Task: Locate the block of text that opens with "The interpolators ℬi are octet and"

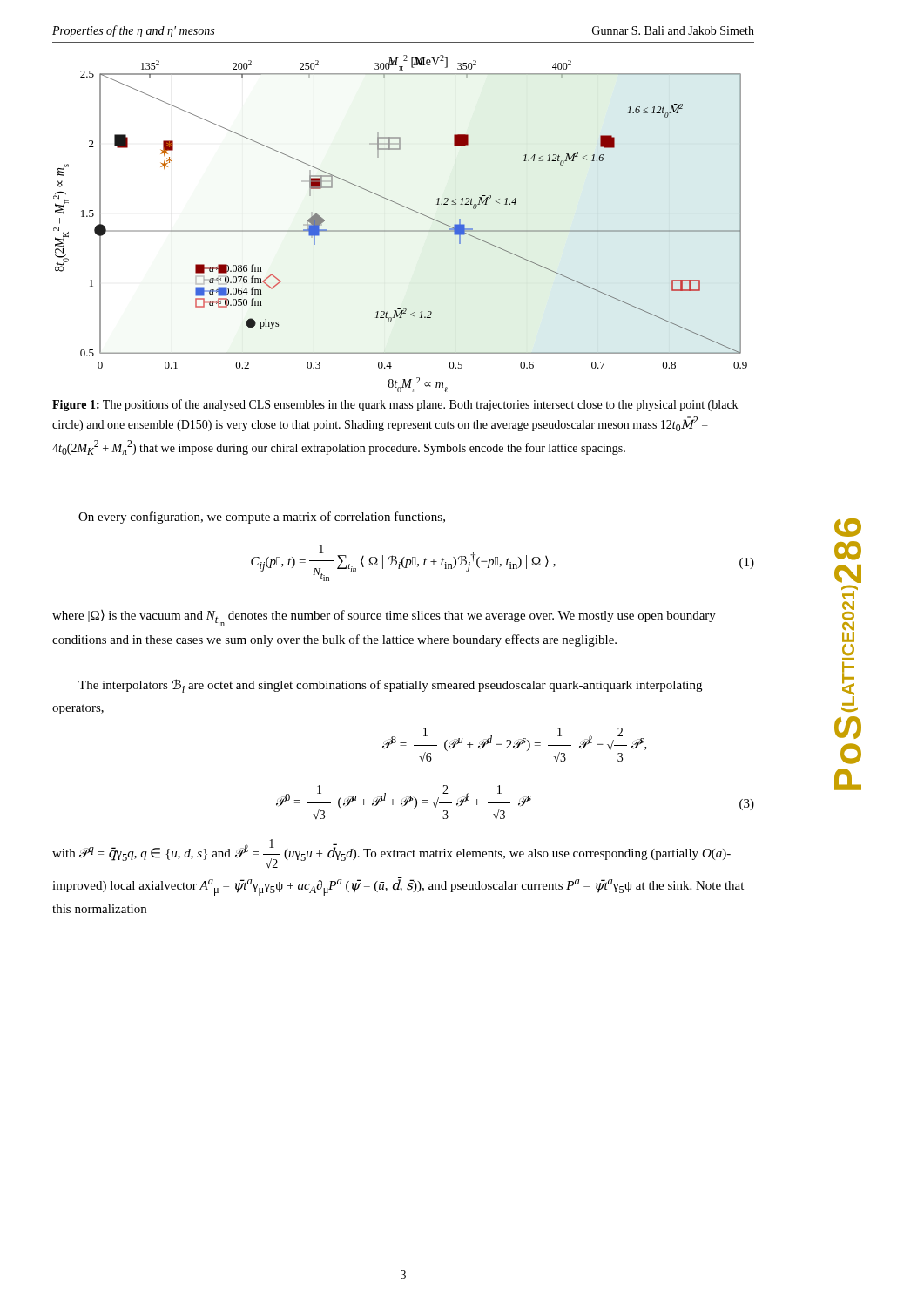Action: [x=377, y=696]
